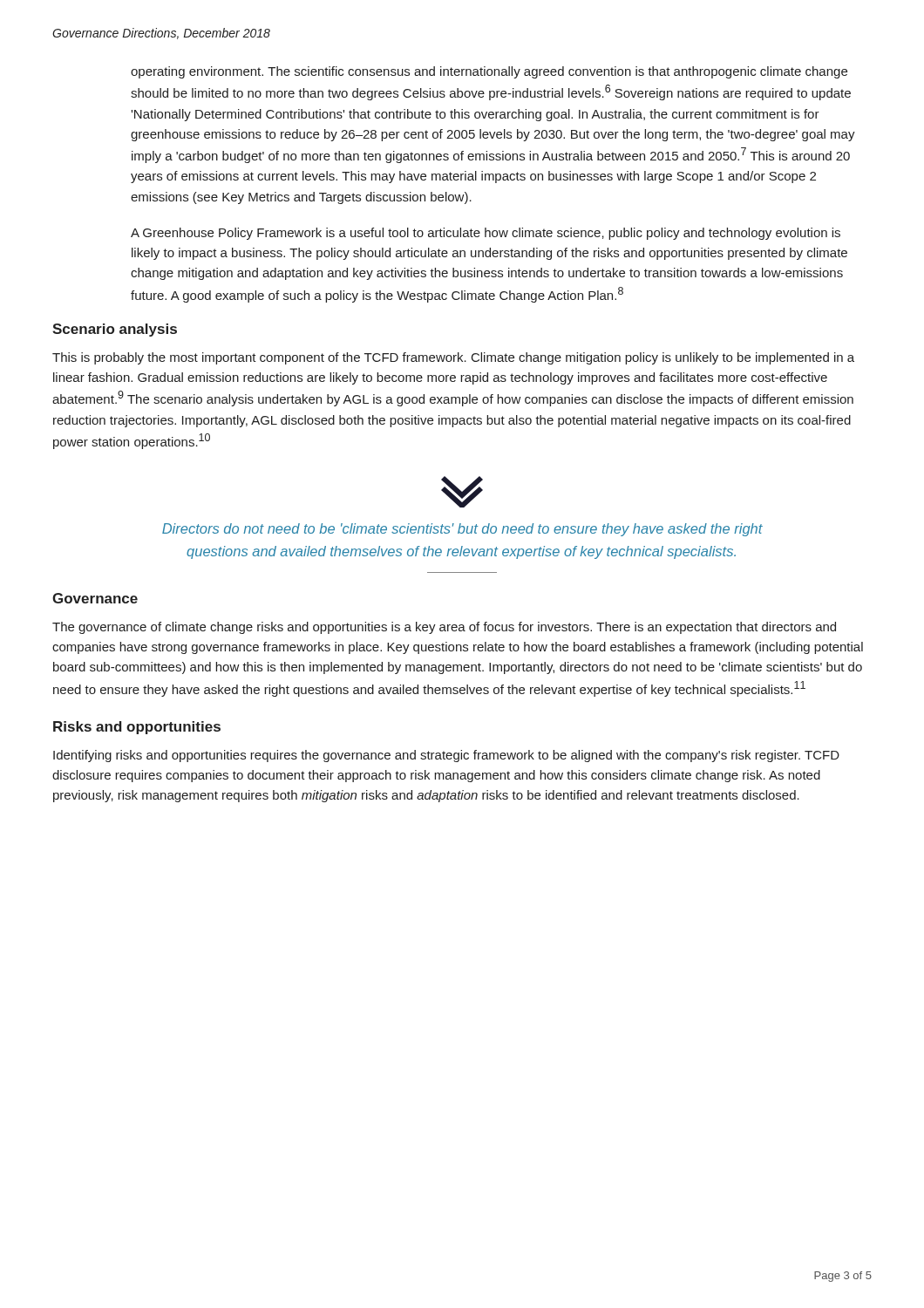
Task: Point to "Risks and opportunities"
Action: (137, 727)
